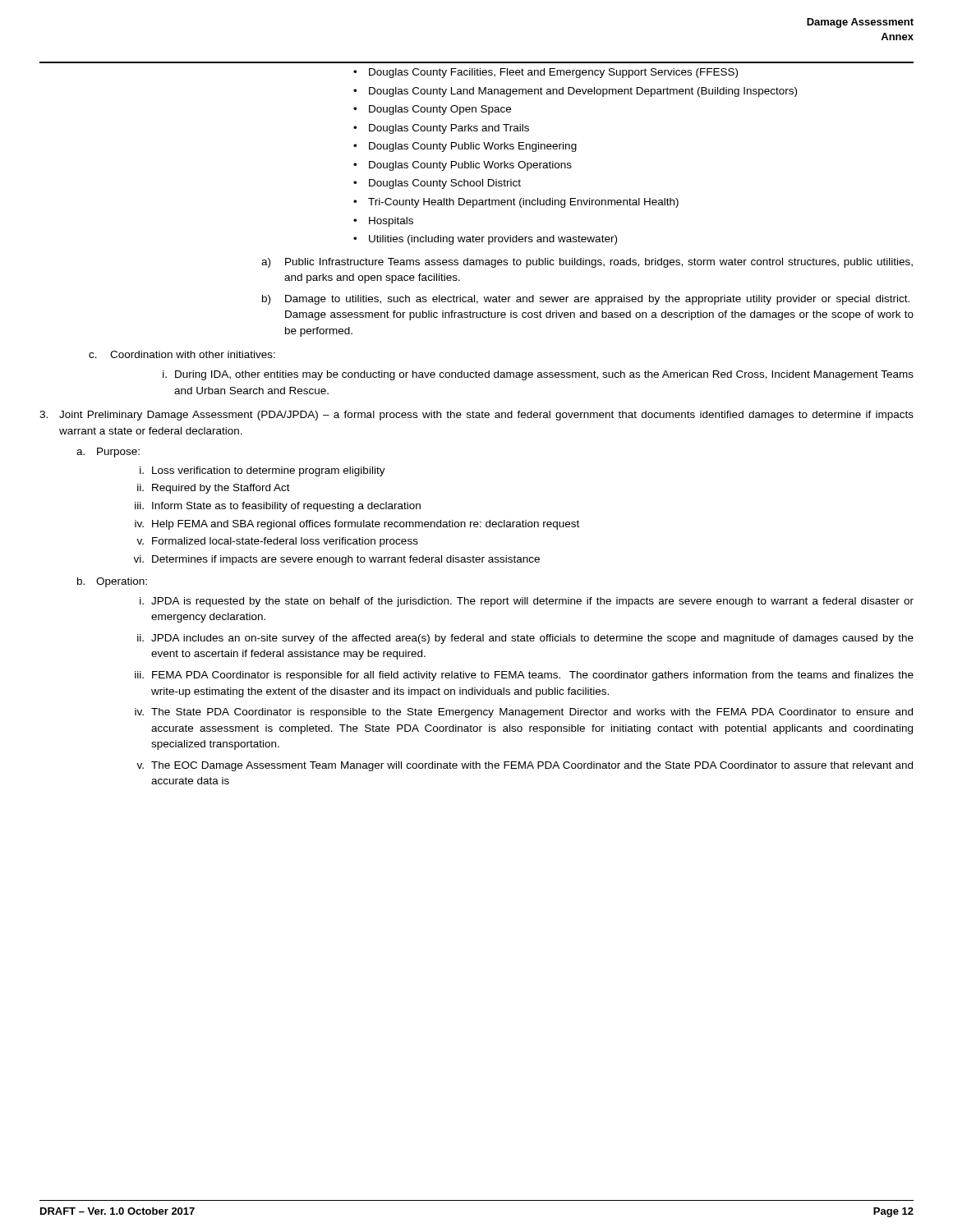The image size is (953, 1232).
Task: Locate the block of text that opens with "3. Joint Preliminary Damage Assessment (PDA/JPDA)"
Action: [x=476, y=423]
